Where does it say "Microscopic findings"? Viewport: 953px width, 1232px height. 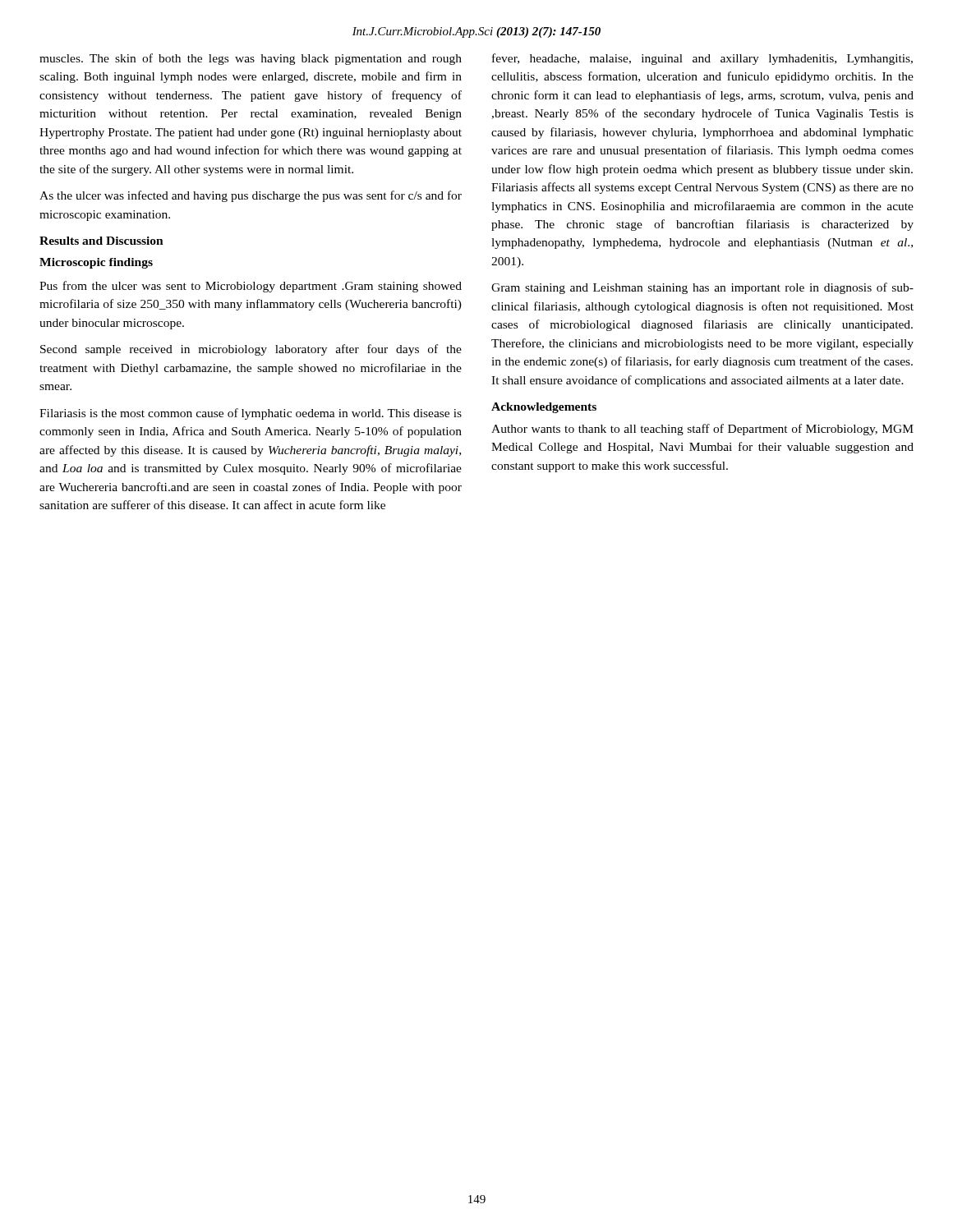96,262
